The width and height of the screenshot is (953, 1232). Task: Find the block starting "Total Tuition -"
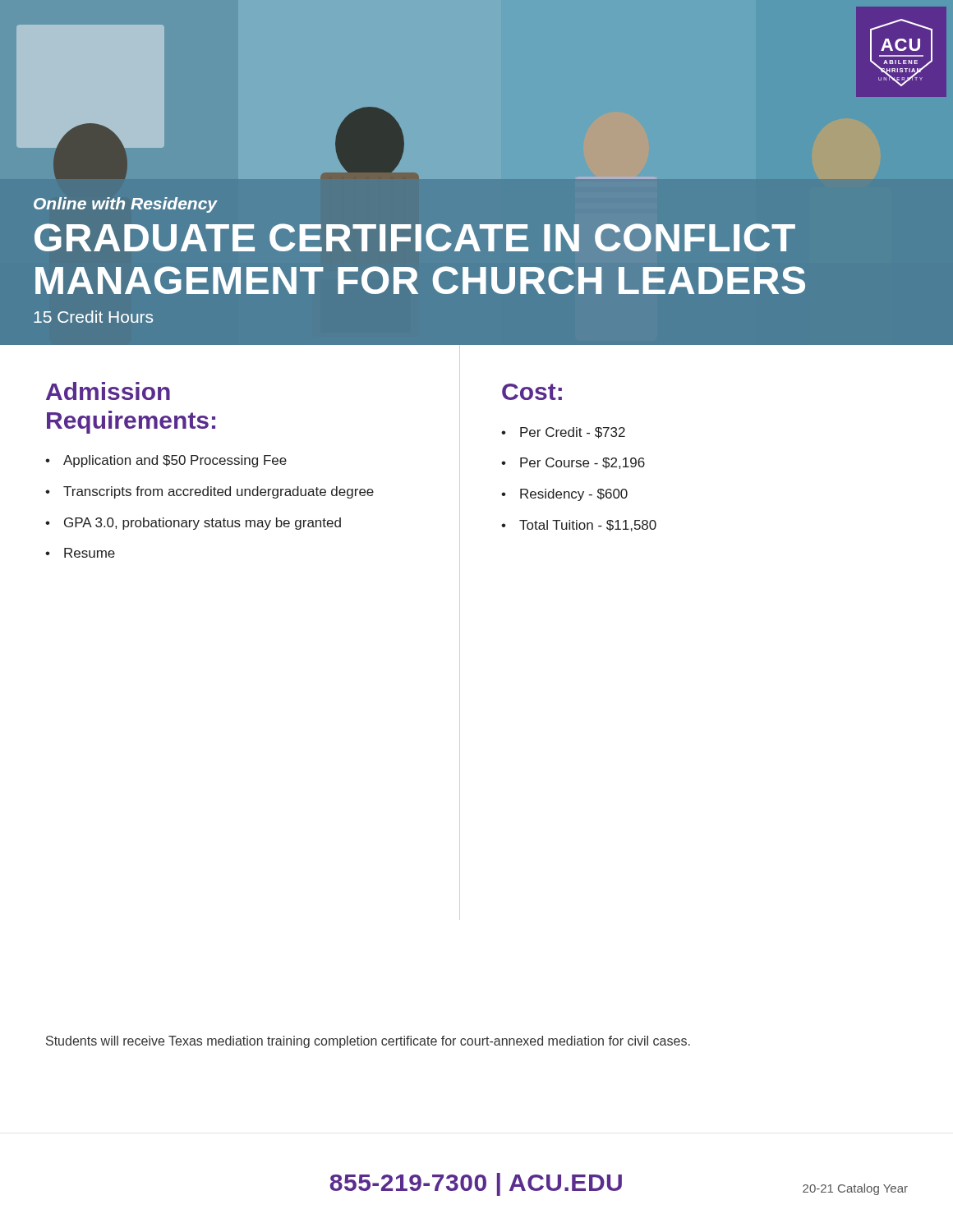click(x=588, y=525)
